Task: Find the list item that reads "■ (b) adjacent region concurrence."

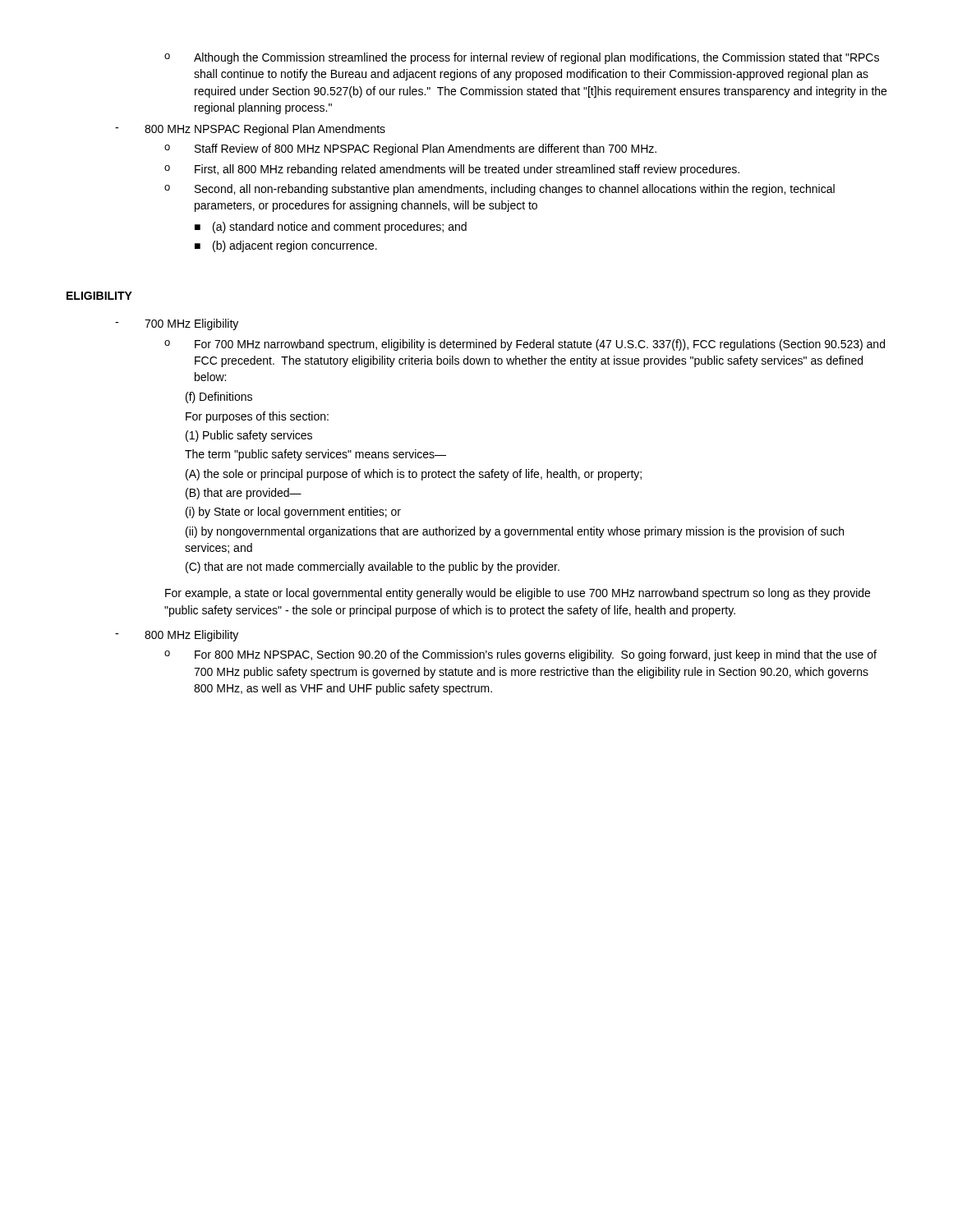Action: [286, 246]
